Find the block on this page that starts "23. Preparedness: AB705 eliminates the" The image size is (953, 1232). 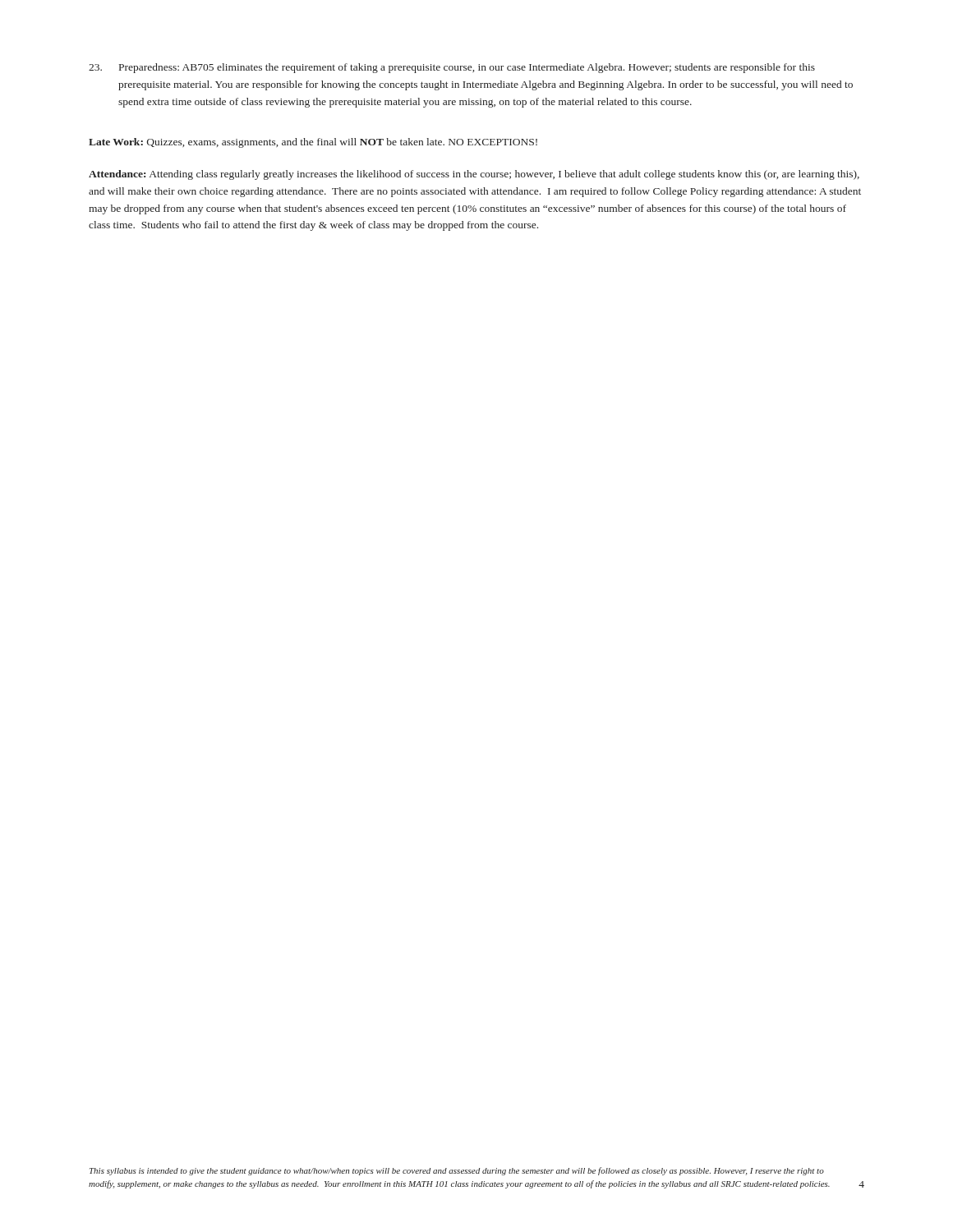(x=476, y=85)
